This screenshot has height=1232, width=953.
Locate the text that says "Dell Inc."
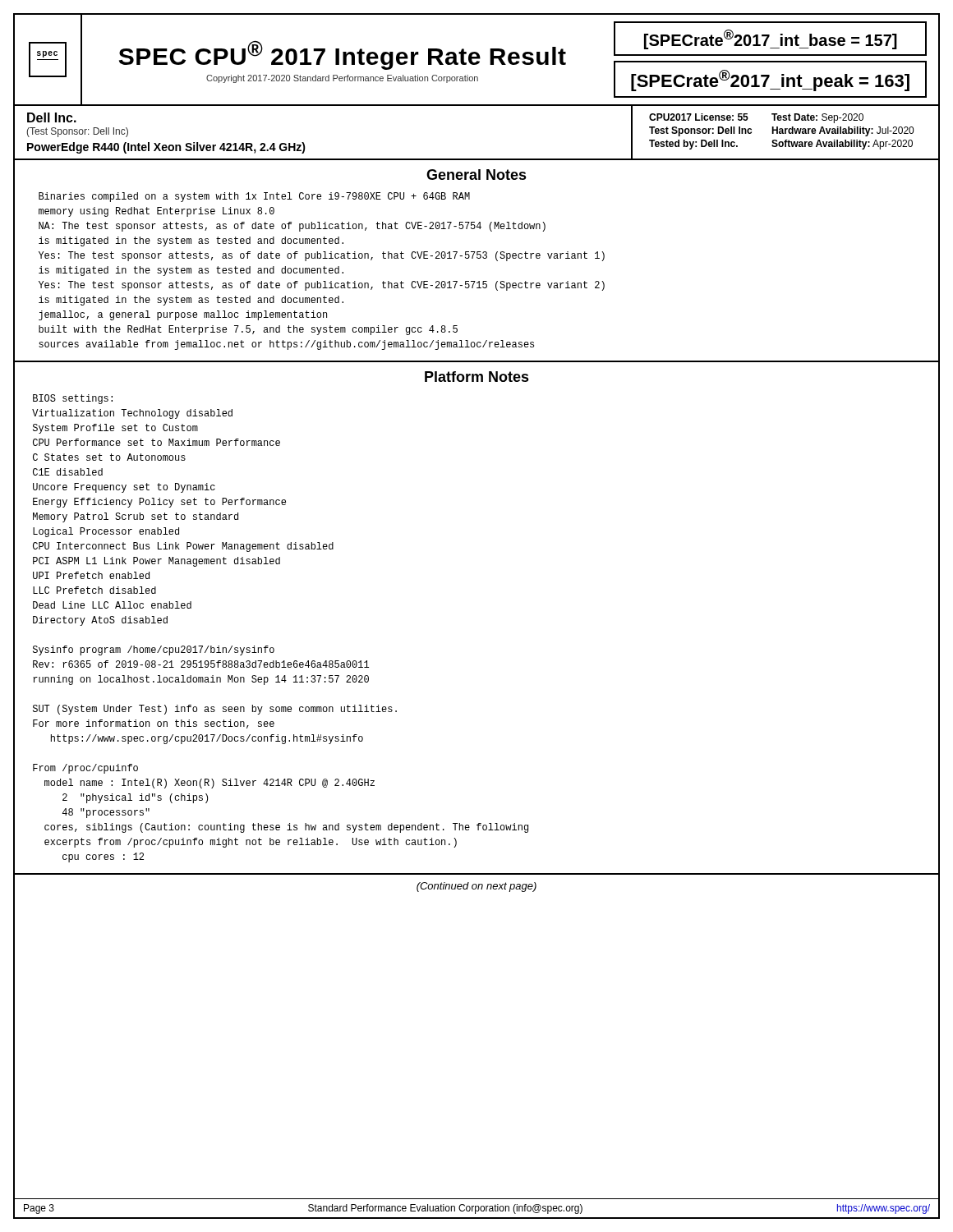[52, 118]
